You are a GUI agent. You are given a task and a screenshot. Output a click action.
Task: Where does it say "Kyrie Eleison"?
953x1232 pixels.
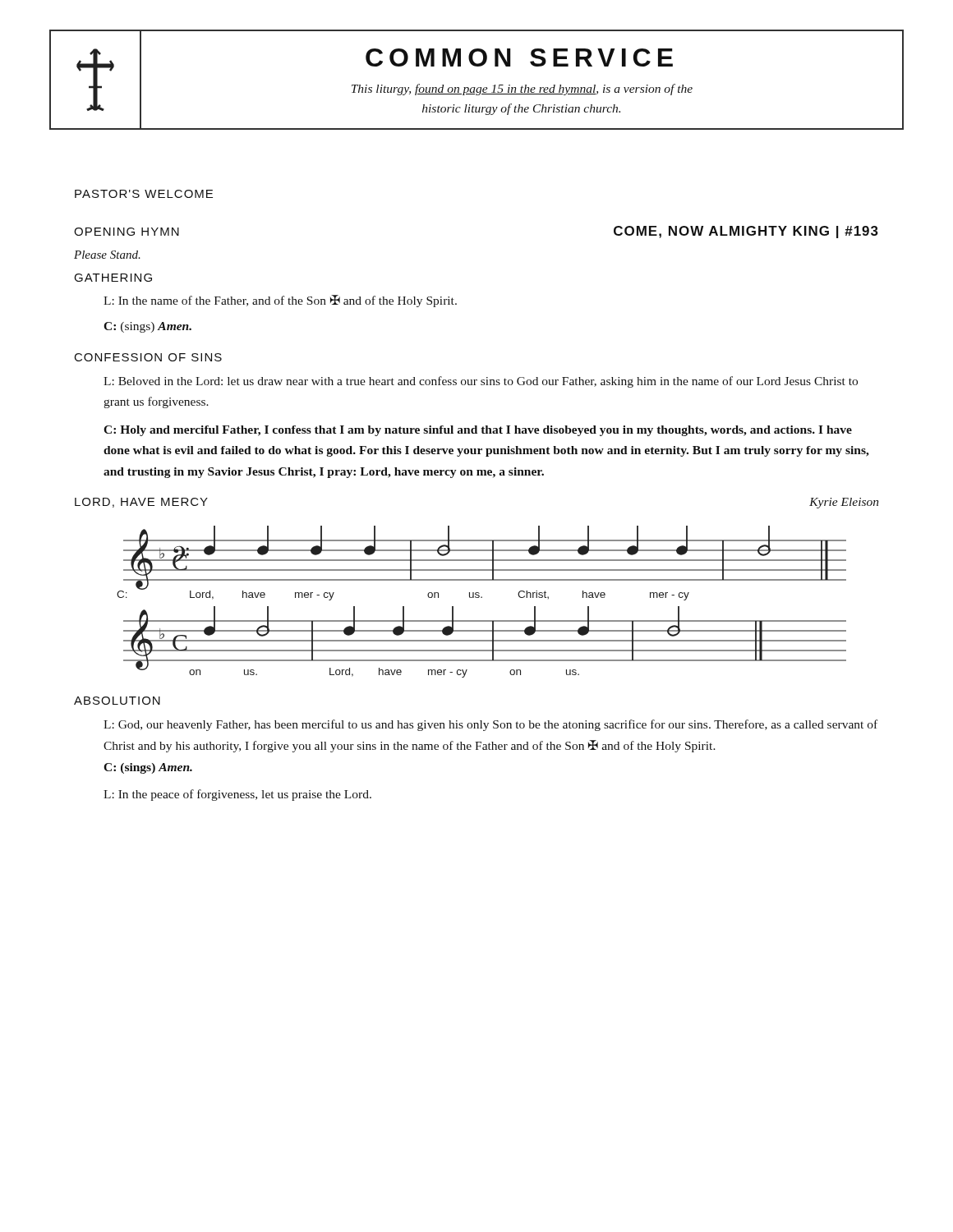[844, 502]
